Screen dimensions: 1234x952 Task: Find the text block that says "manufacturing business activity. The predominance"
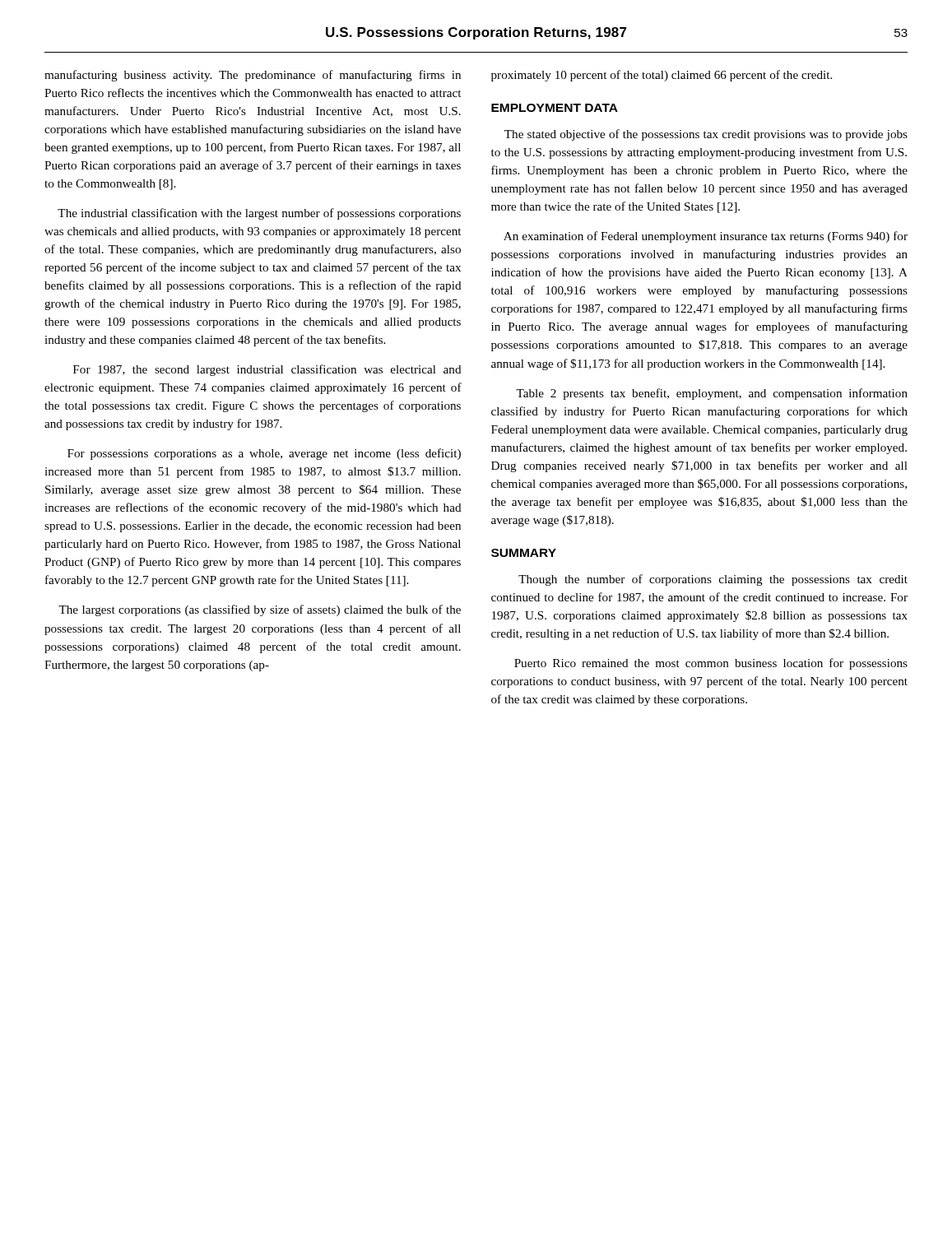(x=253, y=129)
